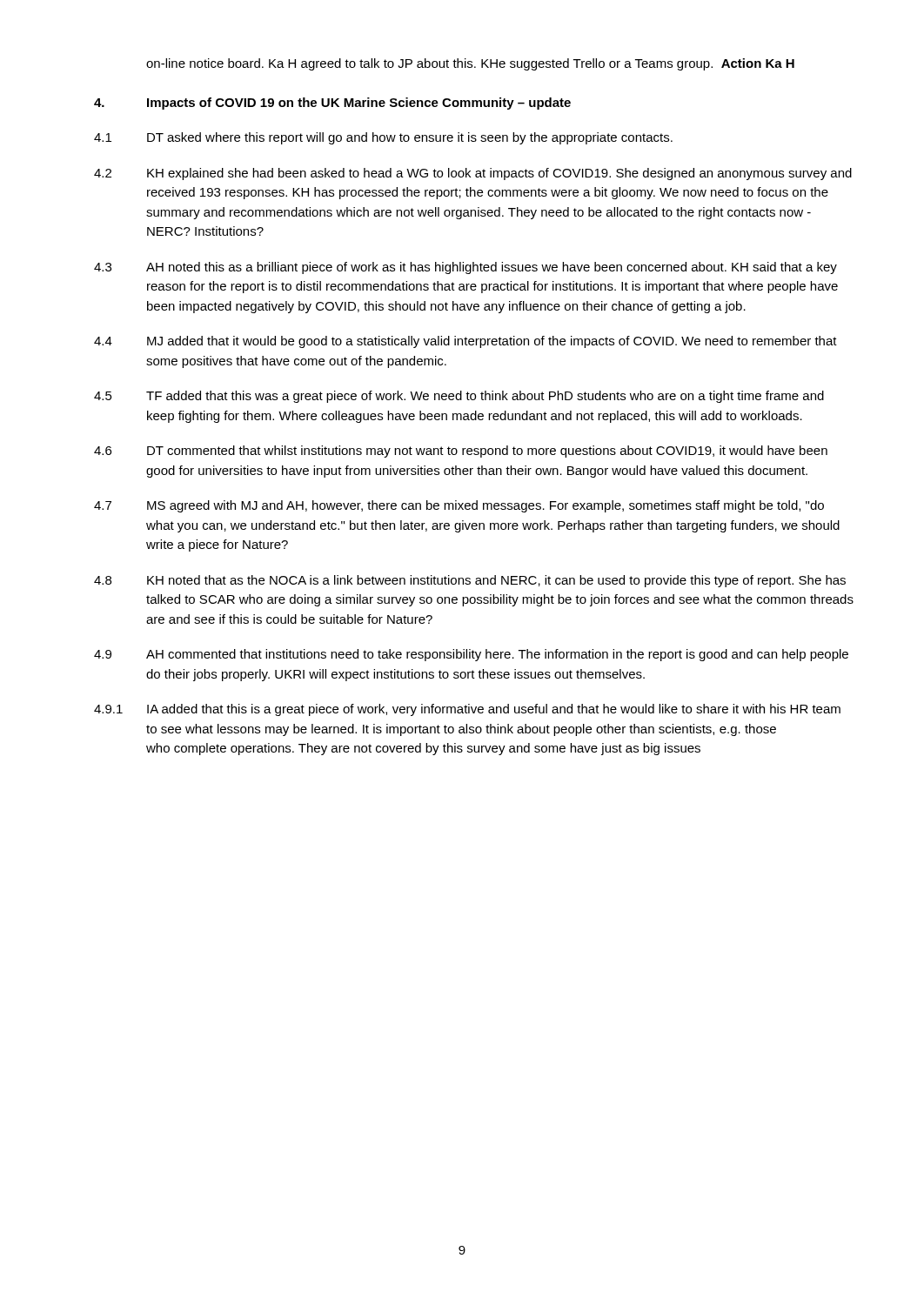Select the region starting "4.4 MJ added that"

[x=474, y=351]
